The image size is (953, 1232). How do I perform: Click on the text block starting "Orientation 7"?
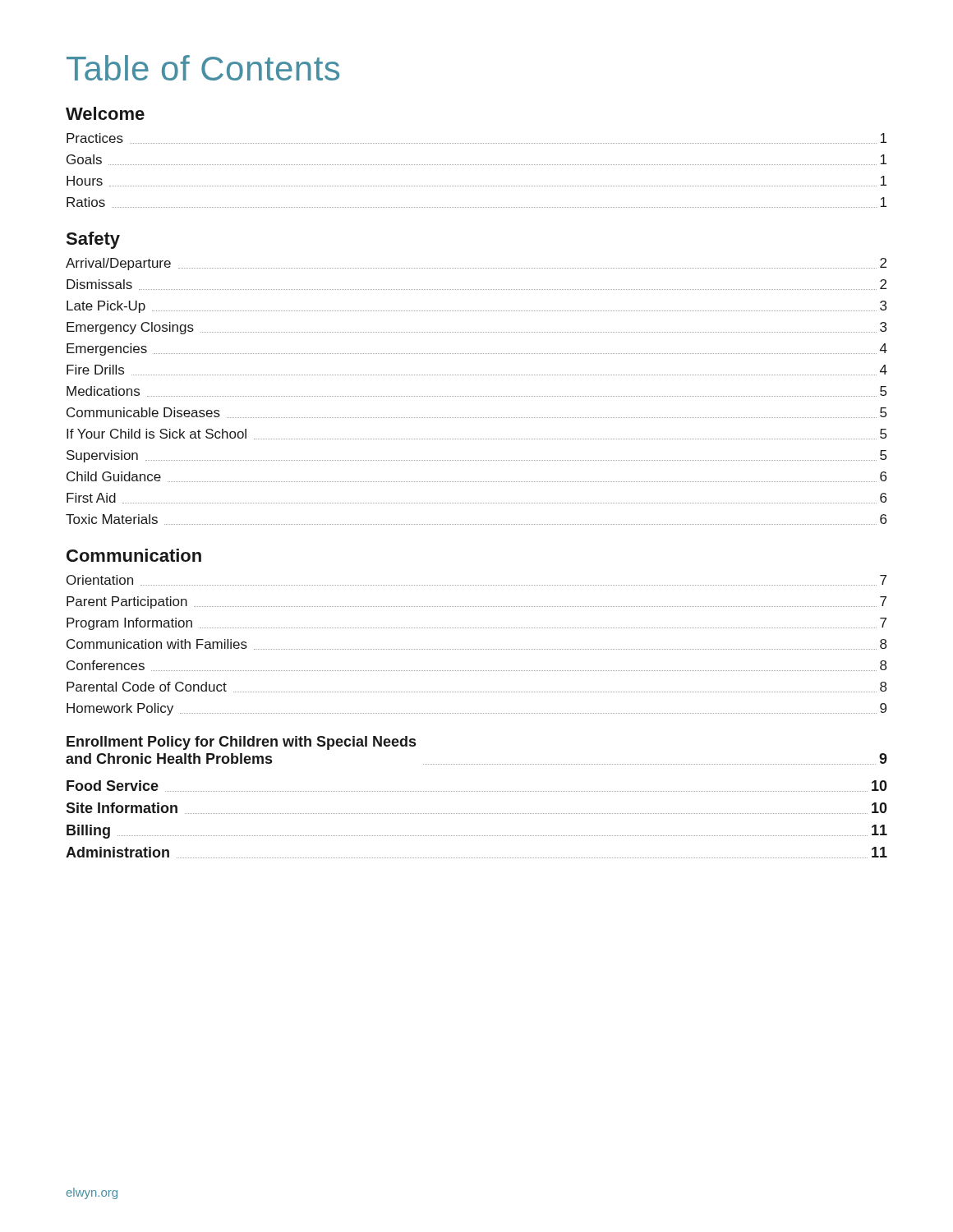pos(476,581)
